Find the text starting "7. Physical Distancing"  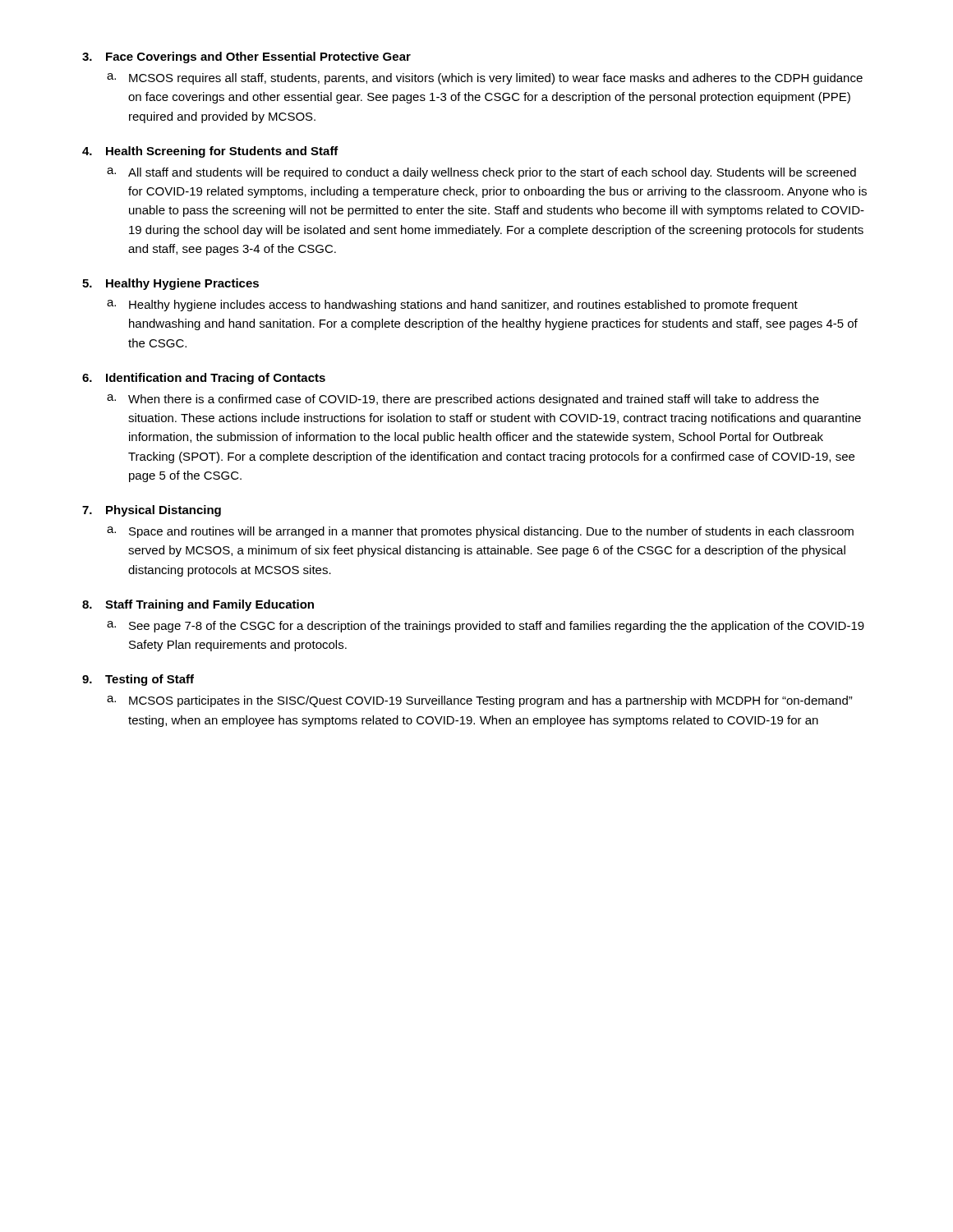click(x=152, y=510)
